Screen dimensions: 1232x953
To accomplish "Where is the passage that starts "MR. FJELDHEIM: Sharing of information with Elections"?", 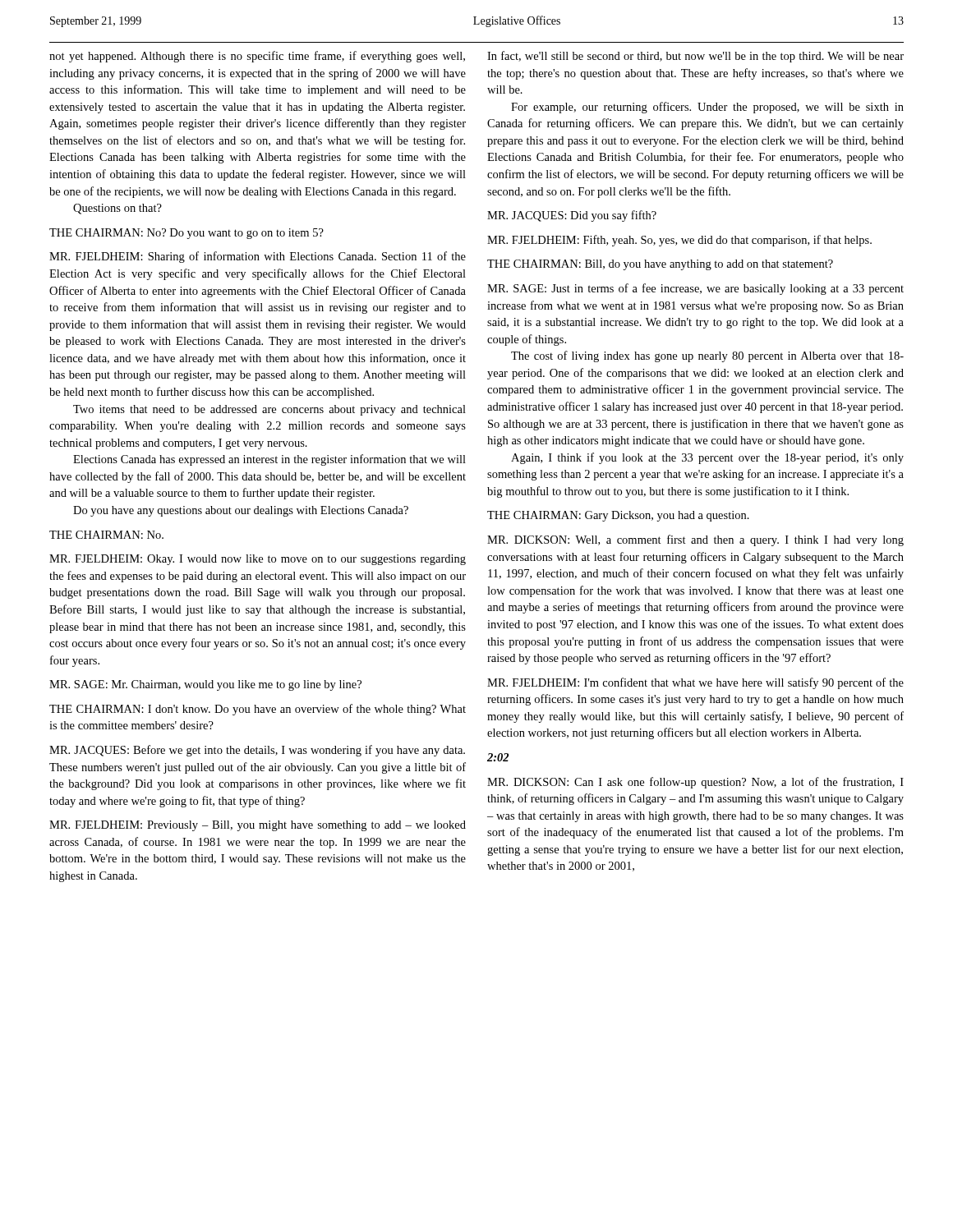I will (258, 384).
